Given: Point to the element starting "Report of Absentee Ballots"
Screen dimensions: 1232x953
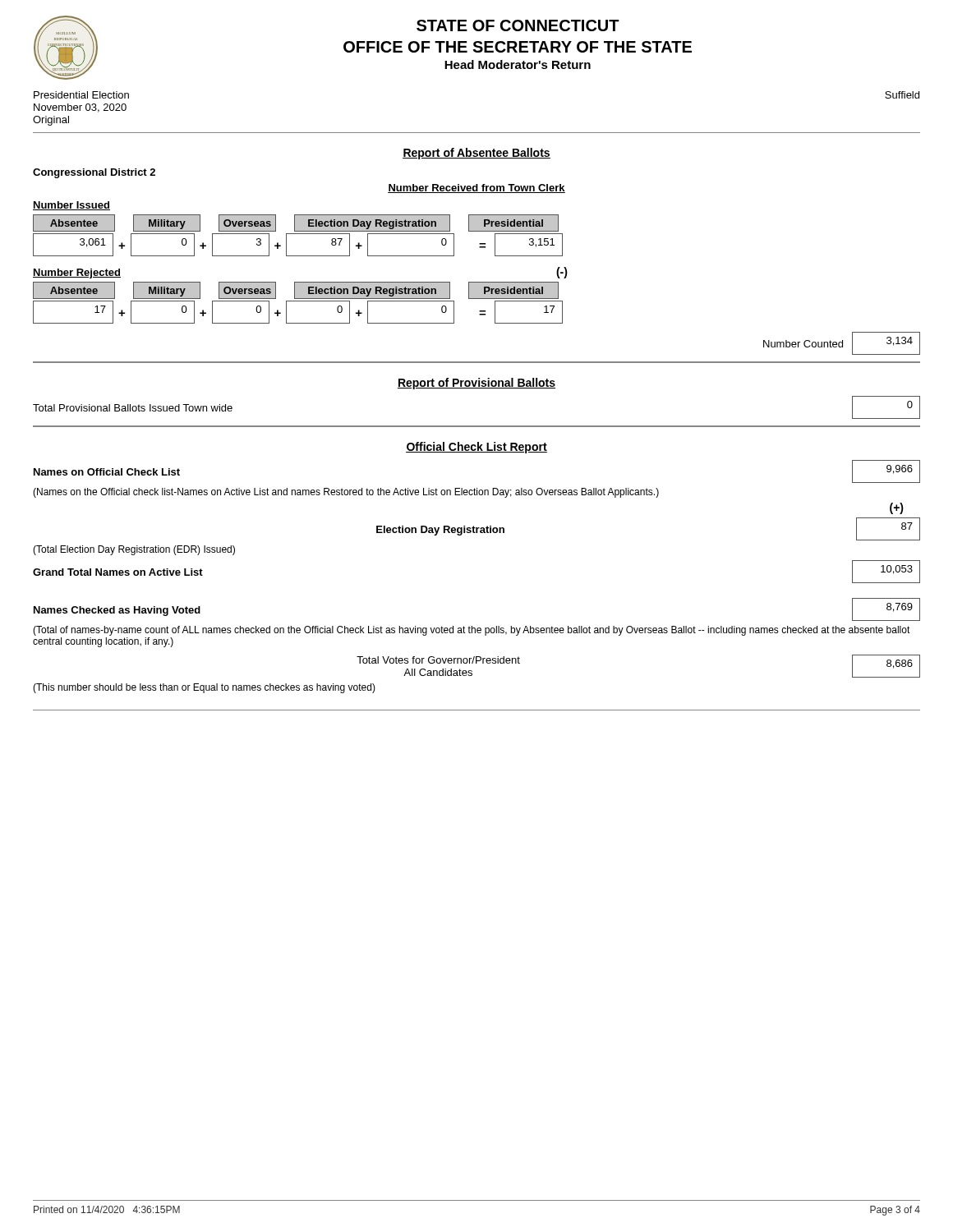Looking at the screenshot, I should 476,153.
